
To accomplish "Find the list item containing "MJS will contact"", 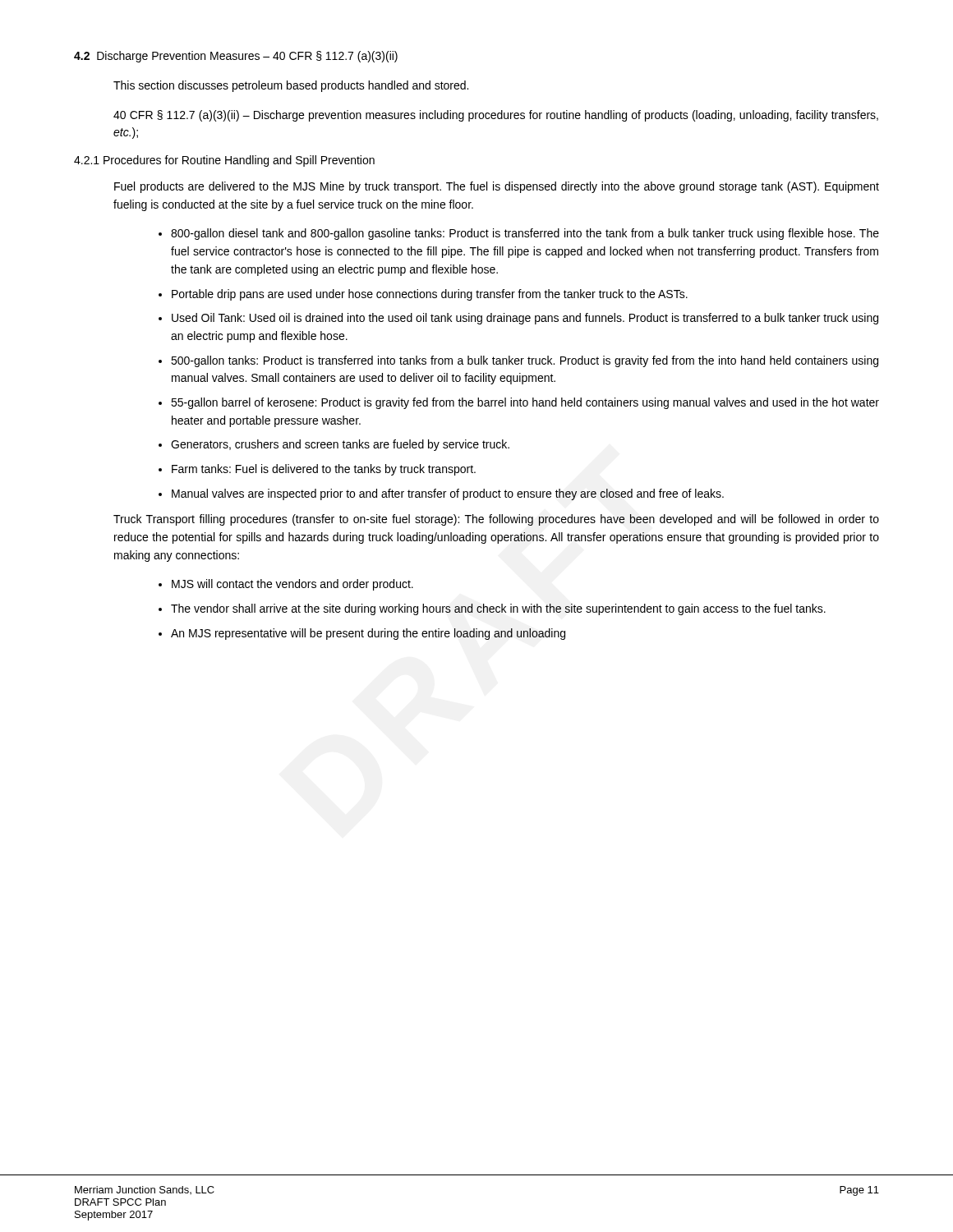I will click(x=292, y=584).
